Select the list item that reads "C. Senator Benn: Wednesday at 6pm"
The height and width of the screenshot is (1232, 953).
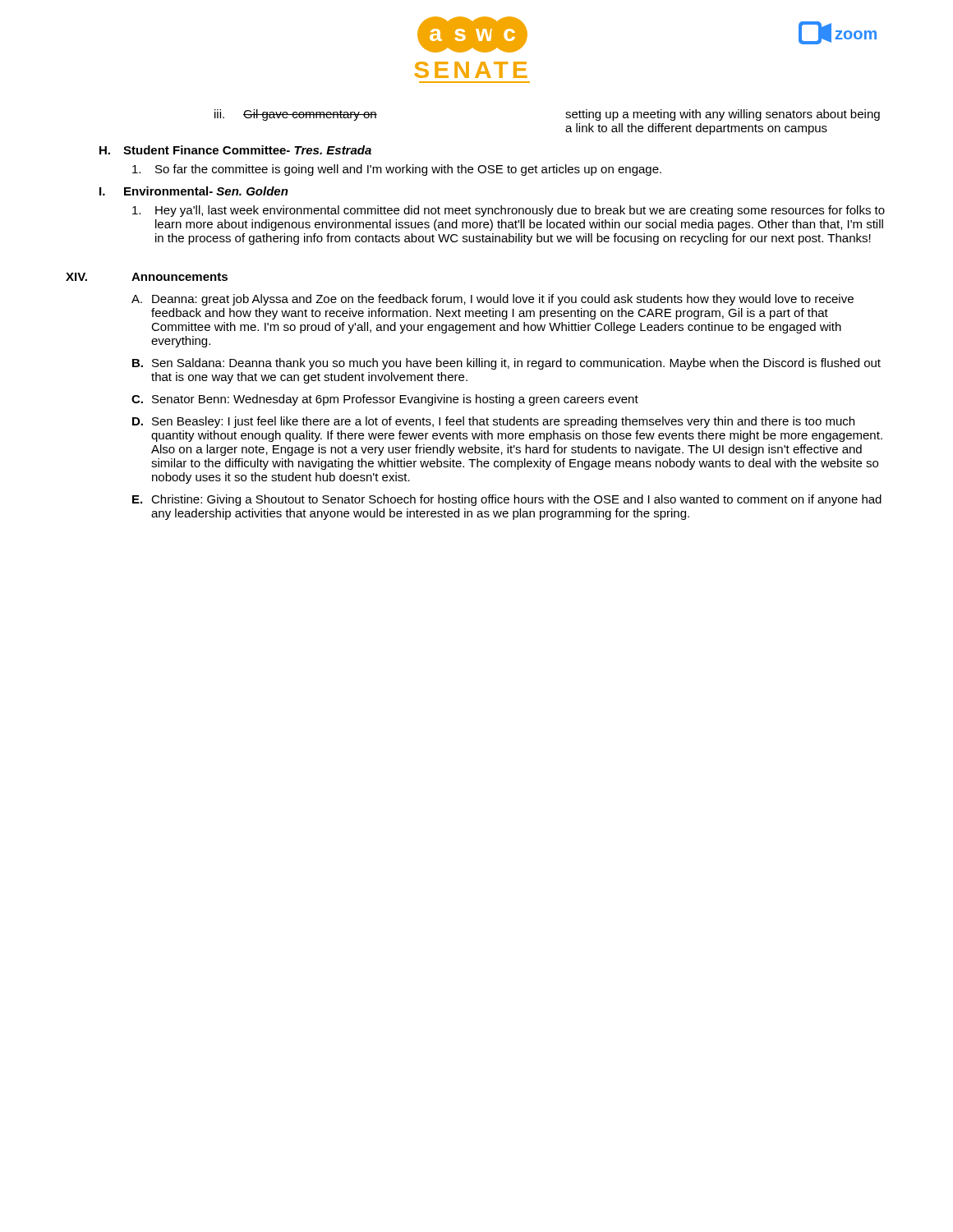(509, 399)
